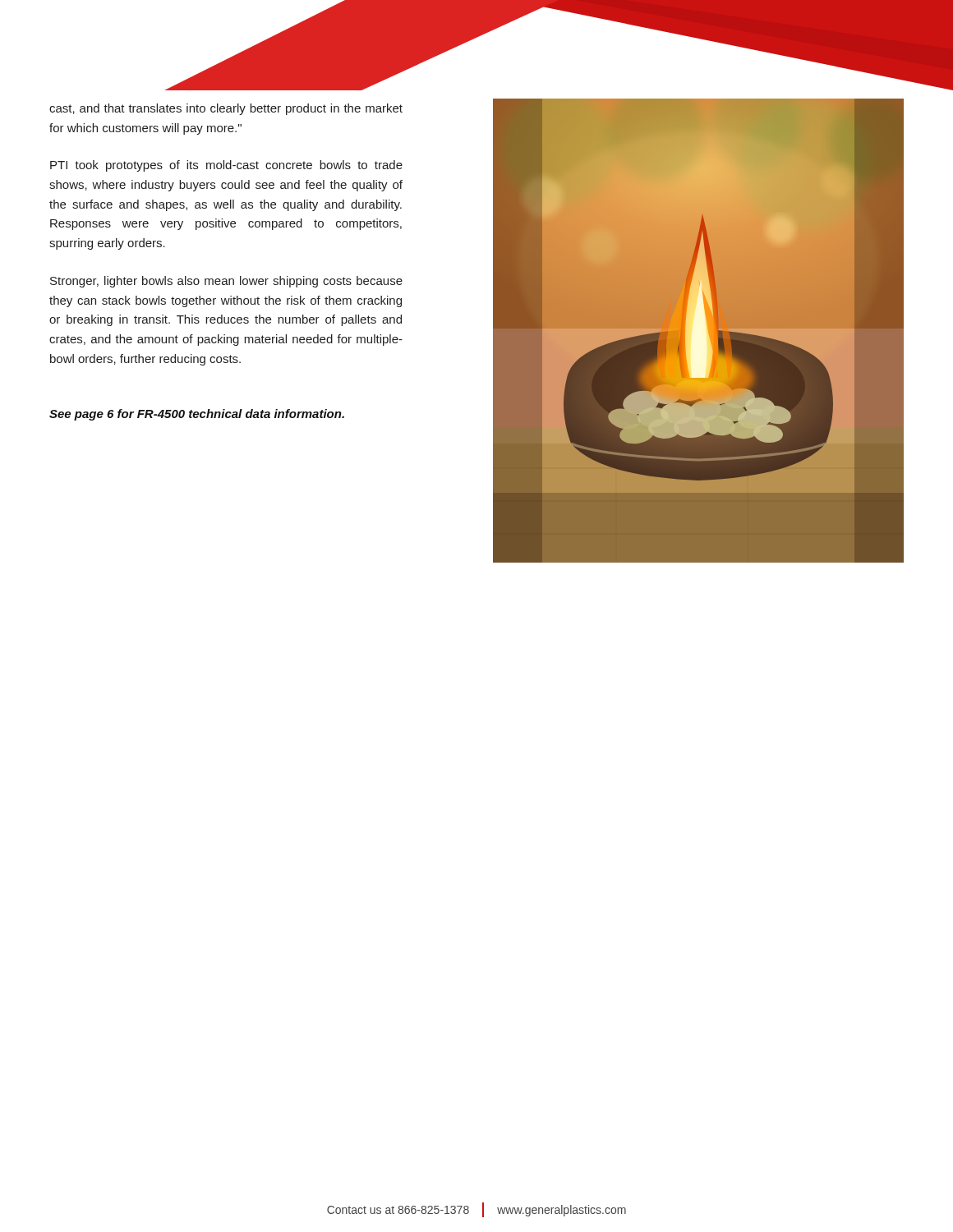Screen dimensions: 1232x953
Task: Click on the illustration
Action: tap(476, 45)
